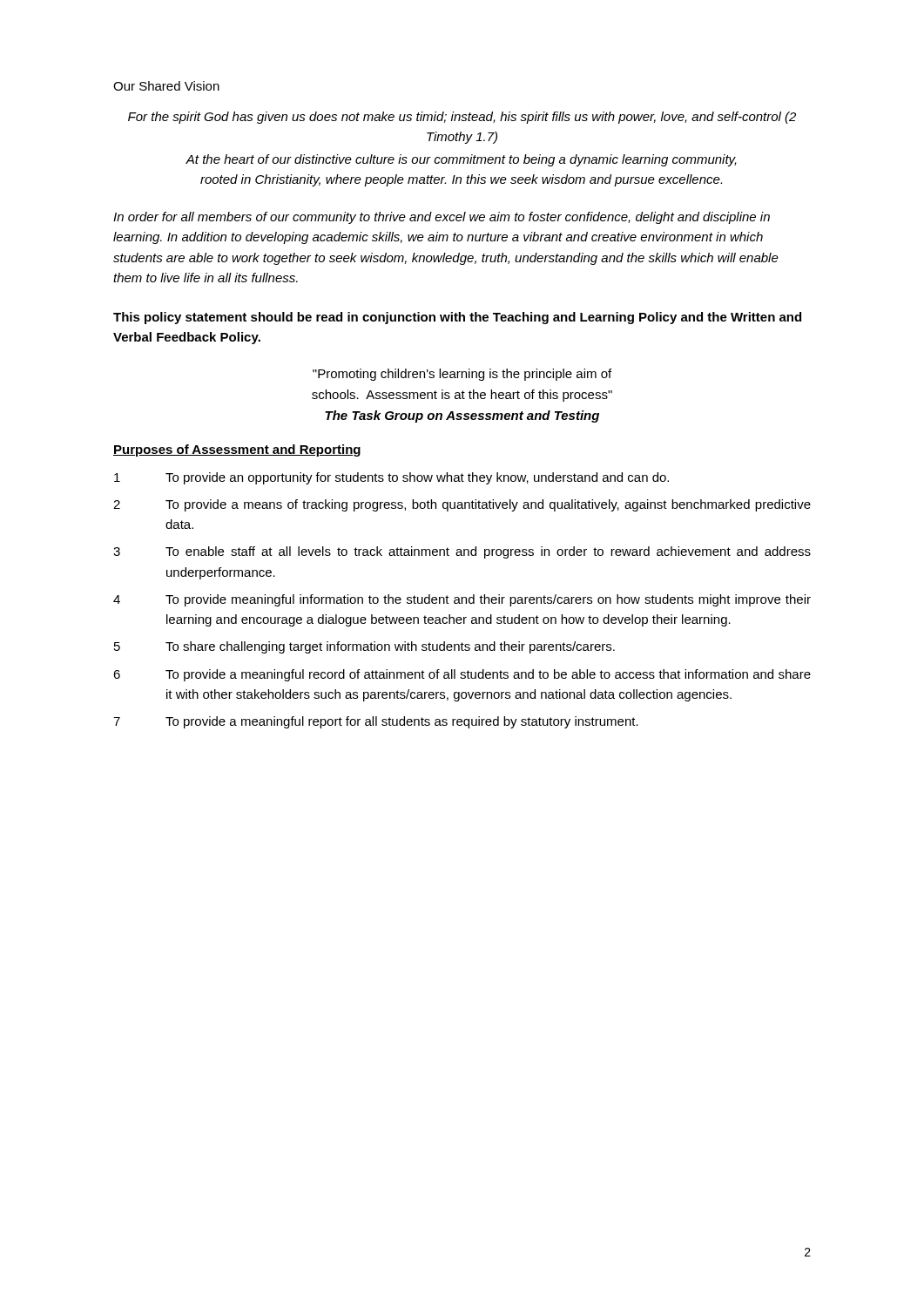Point to the text starting "5 To share challenging target"

coord(462,646)
